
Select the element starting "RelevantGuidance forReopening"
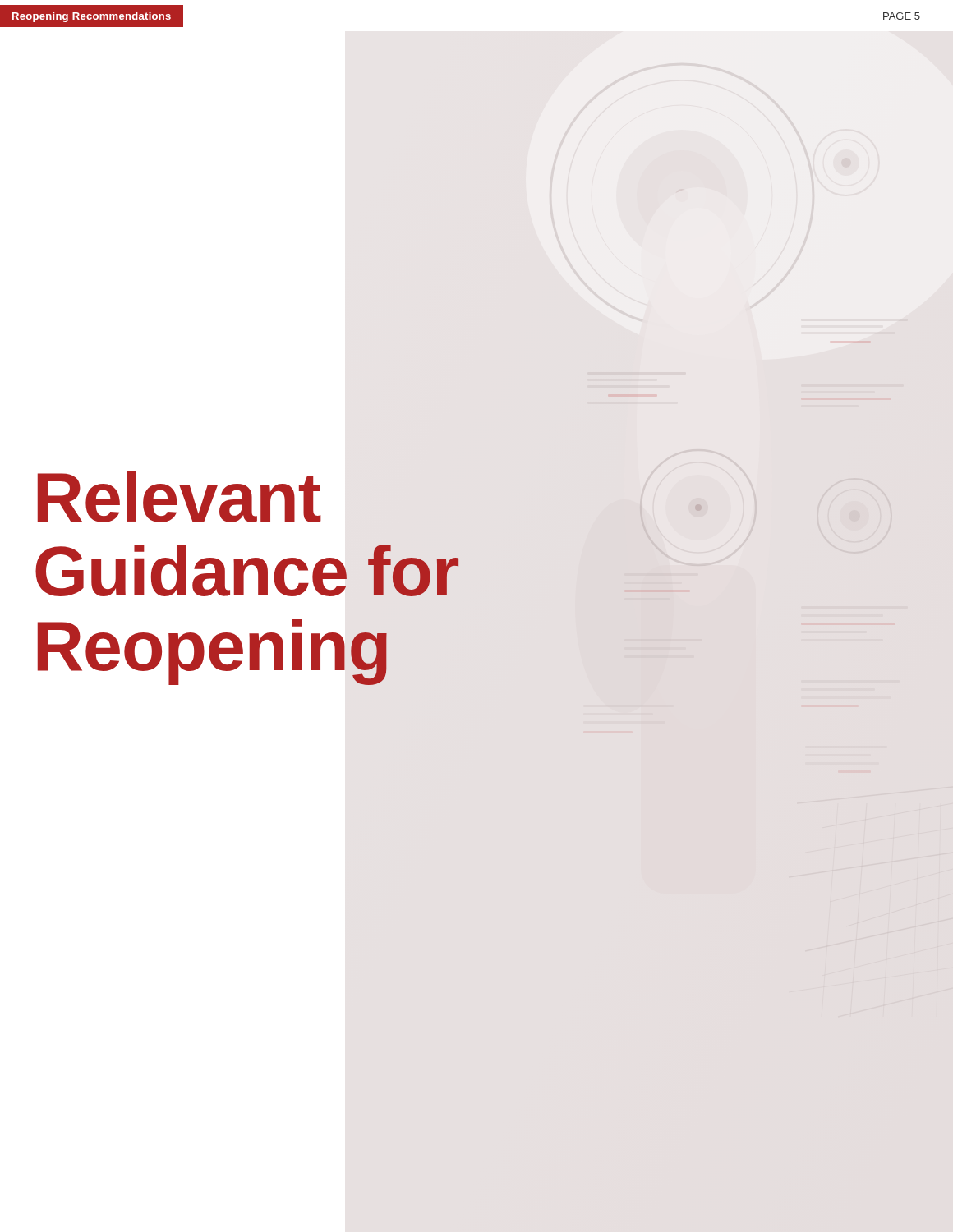pyautogui.click(x=320, y=571)
